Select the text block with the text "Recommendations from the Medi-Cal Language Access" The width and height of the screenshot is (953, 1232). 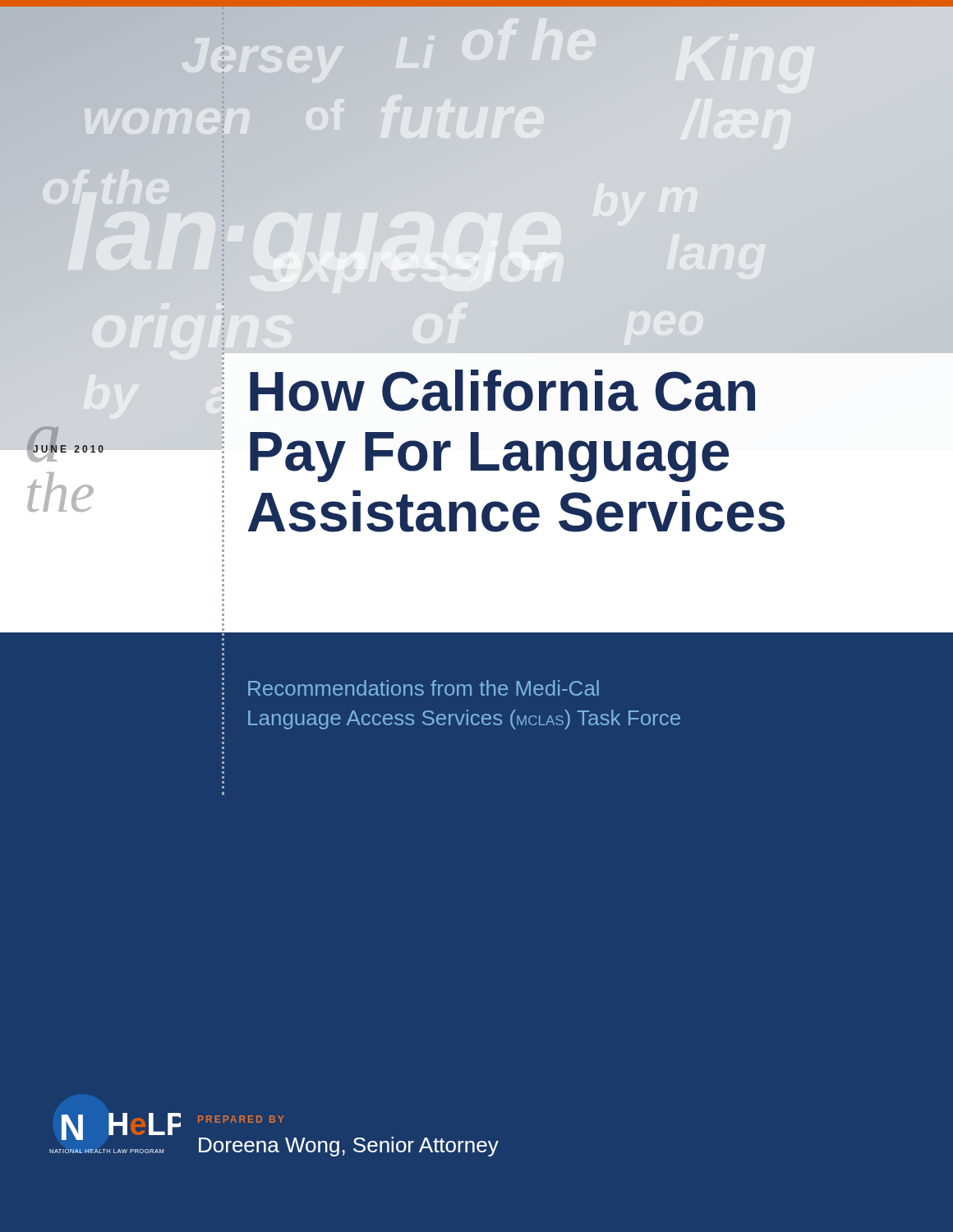(x=464, y=703)
